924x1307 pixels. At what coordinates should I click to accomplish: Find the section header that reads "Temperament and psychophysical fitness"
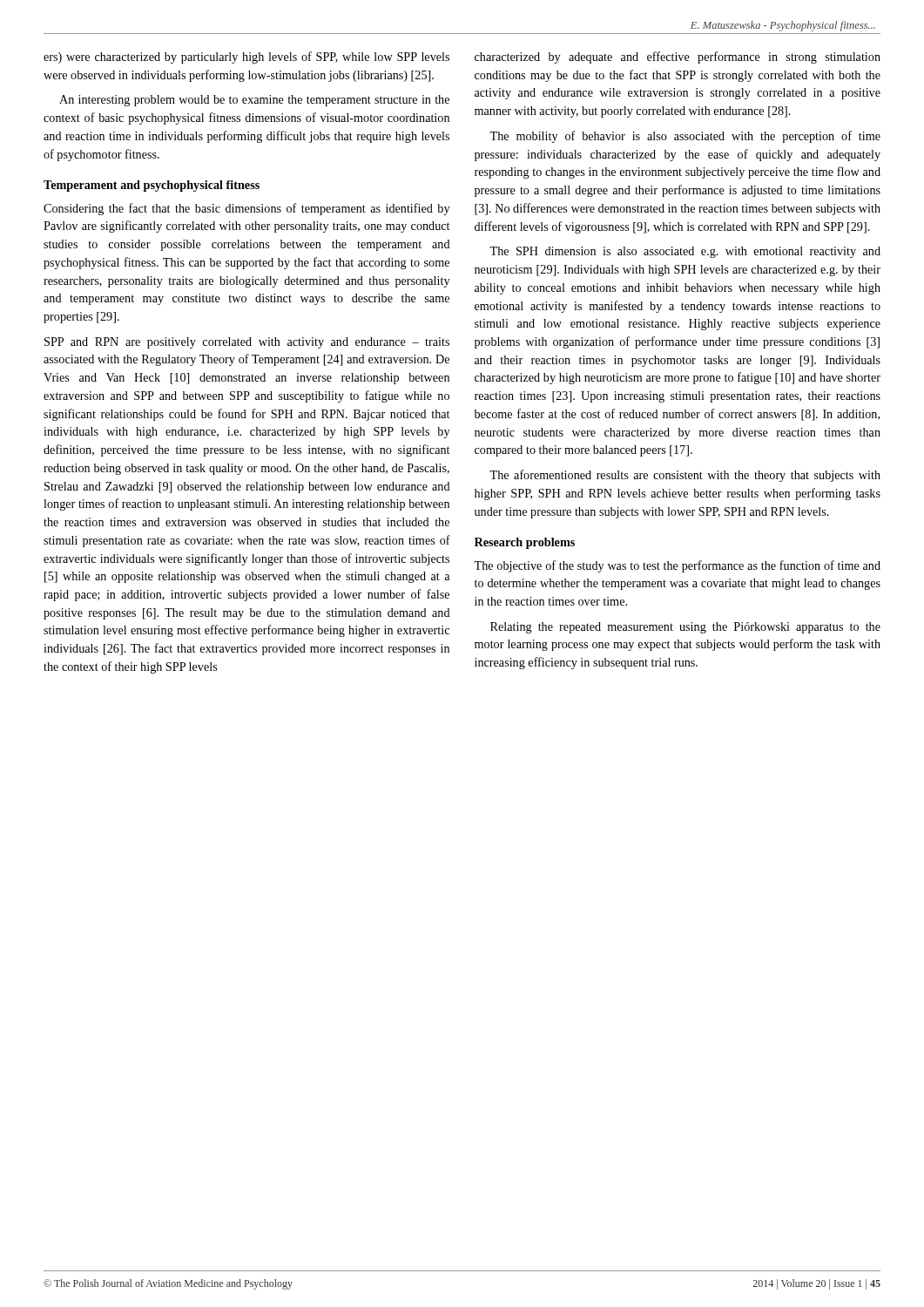tap(152, 185)
